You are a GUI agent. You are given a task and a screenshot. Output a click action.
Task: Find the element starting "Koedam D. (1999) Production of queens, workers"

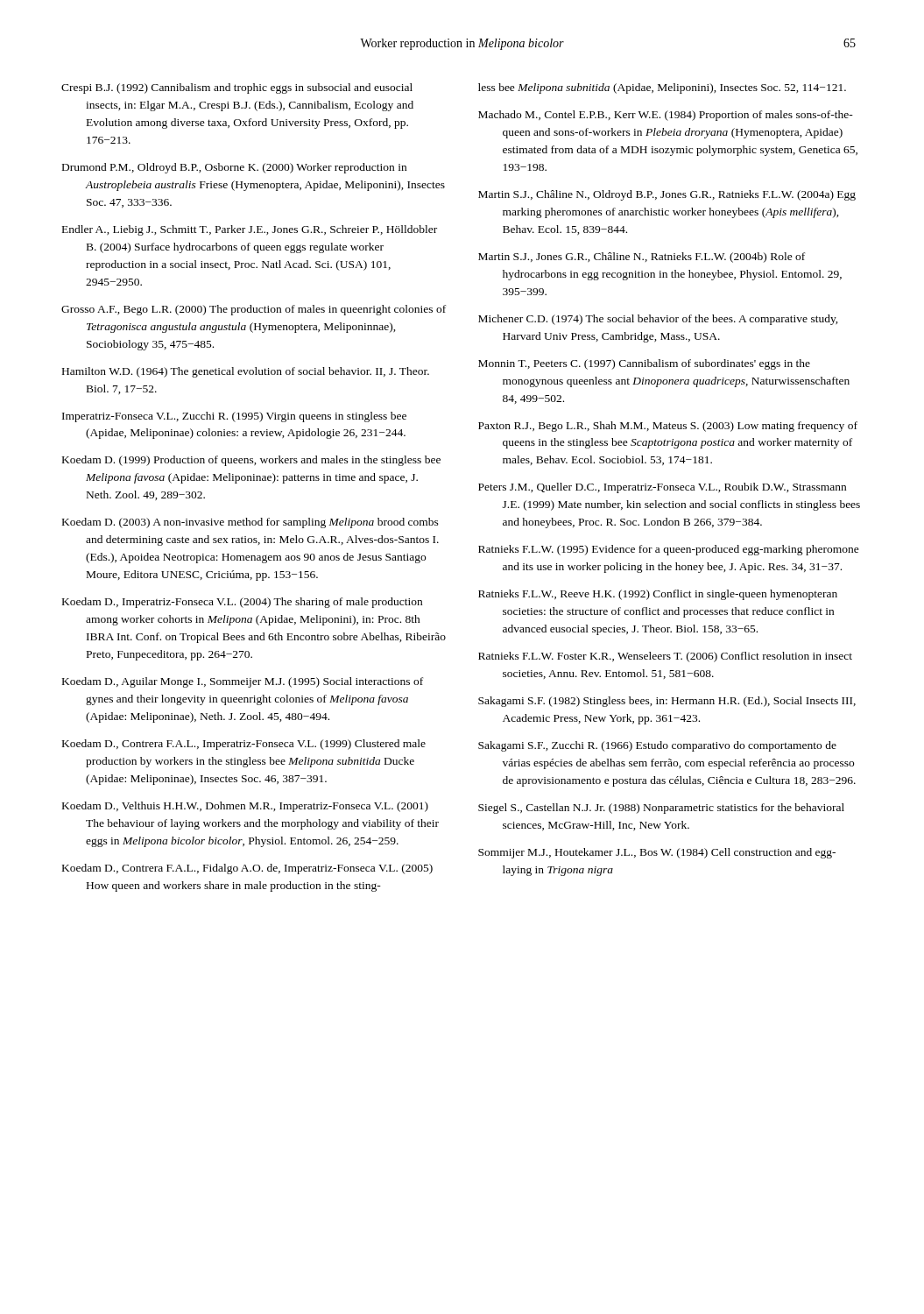click(x=251, y=477)
